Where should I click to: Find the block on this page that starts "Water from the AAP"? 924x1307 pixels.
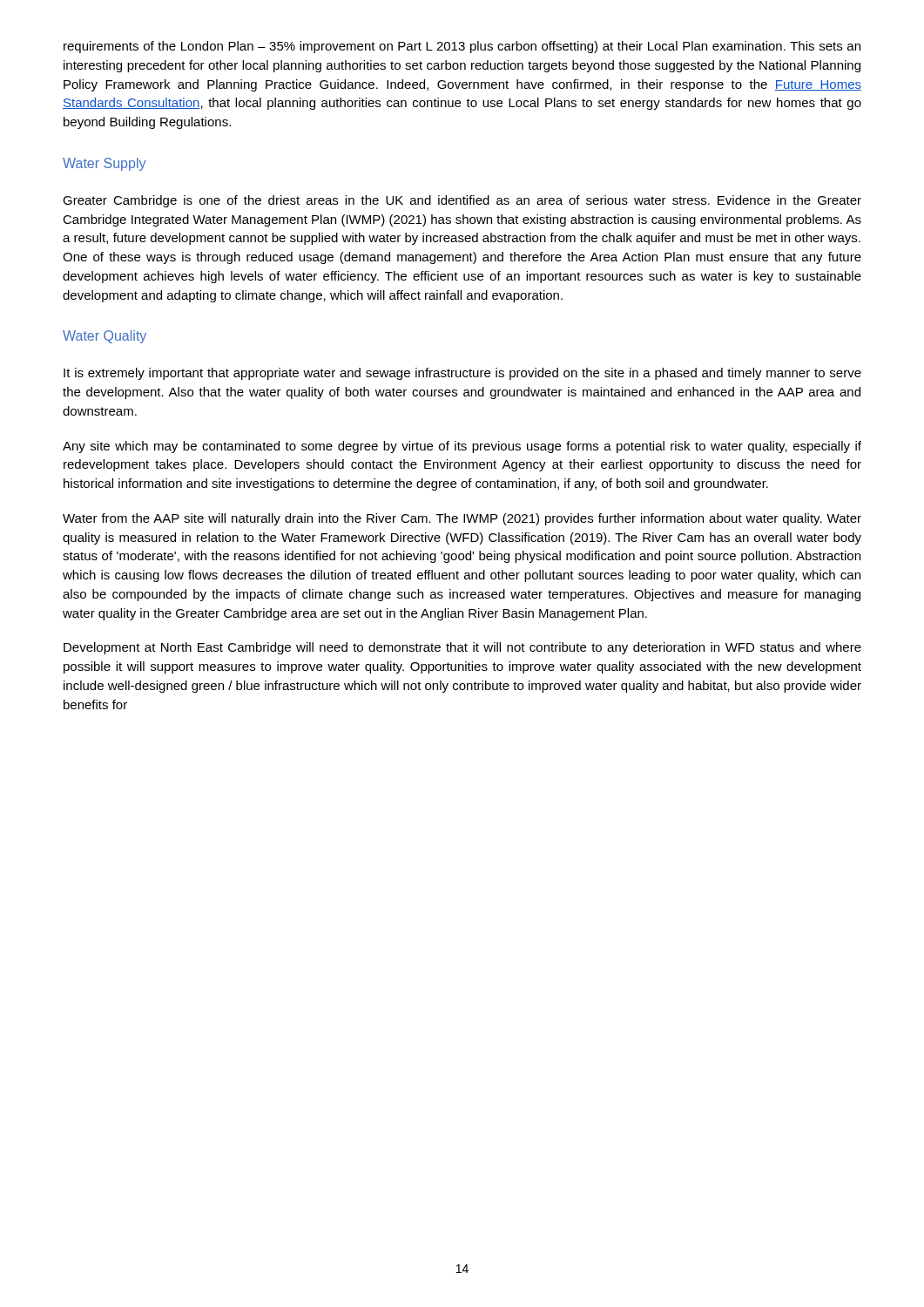[x=462, y=565]
